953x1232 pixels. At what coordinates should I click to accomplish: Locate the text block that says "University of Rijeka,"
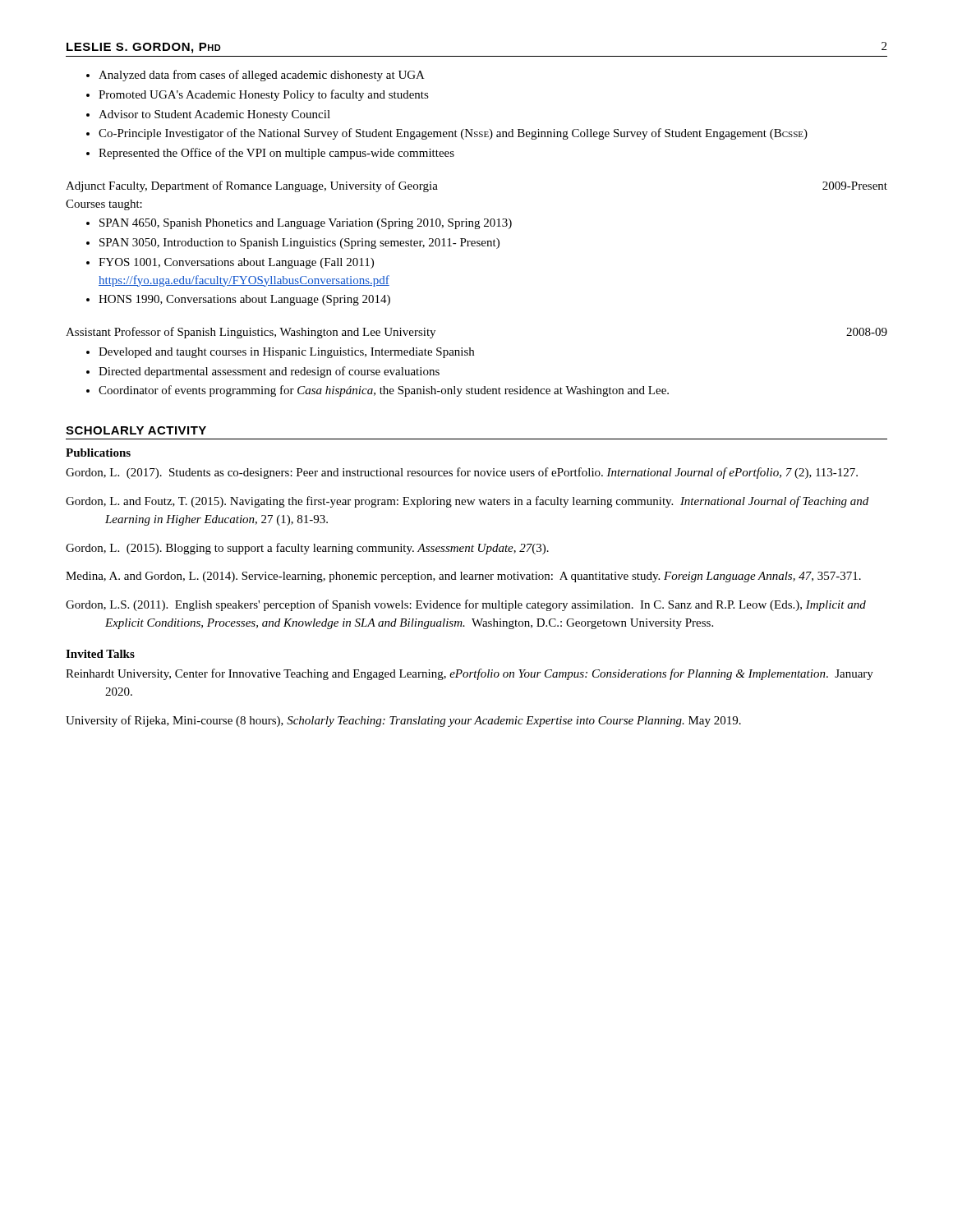coord(404,720)
